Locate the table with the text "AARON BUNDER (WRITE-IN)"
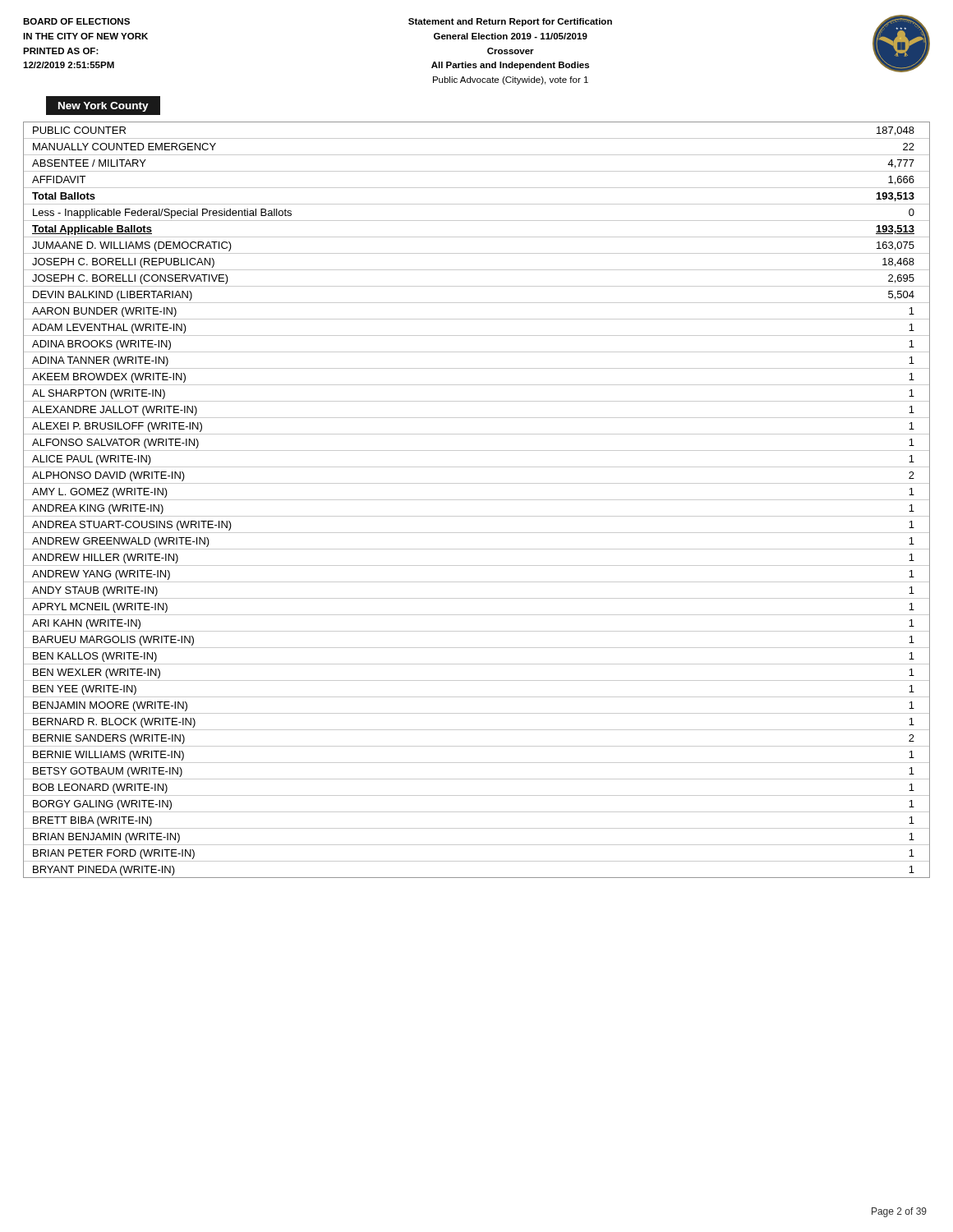 click(476, 500)
